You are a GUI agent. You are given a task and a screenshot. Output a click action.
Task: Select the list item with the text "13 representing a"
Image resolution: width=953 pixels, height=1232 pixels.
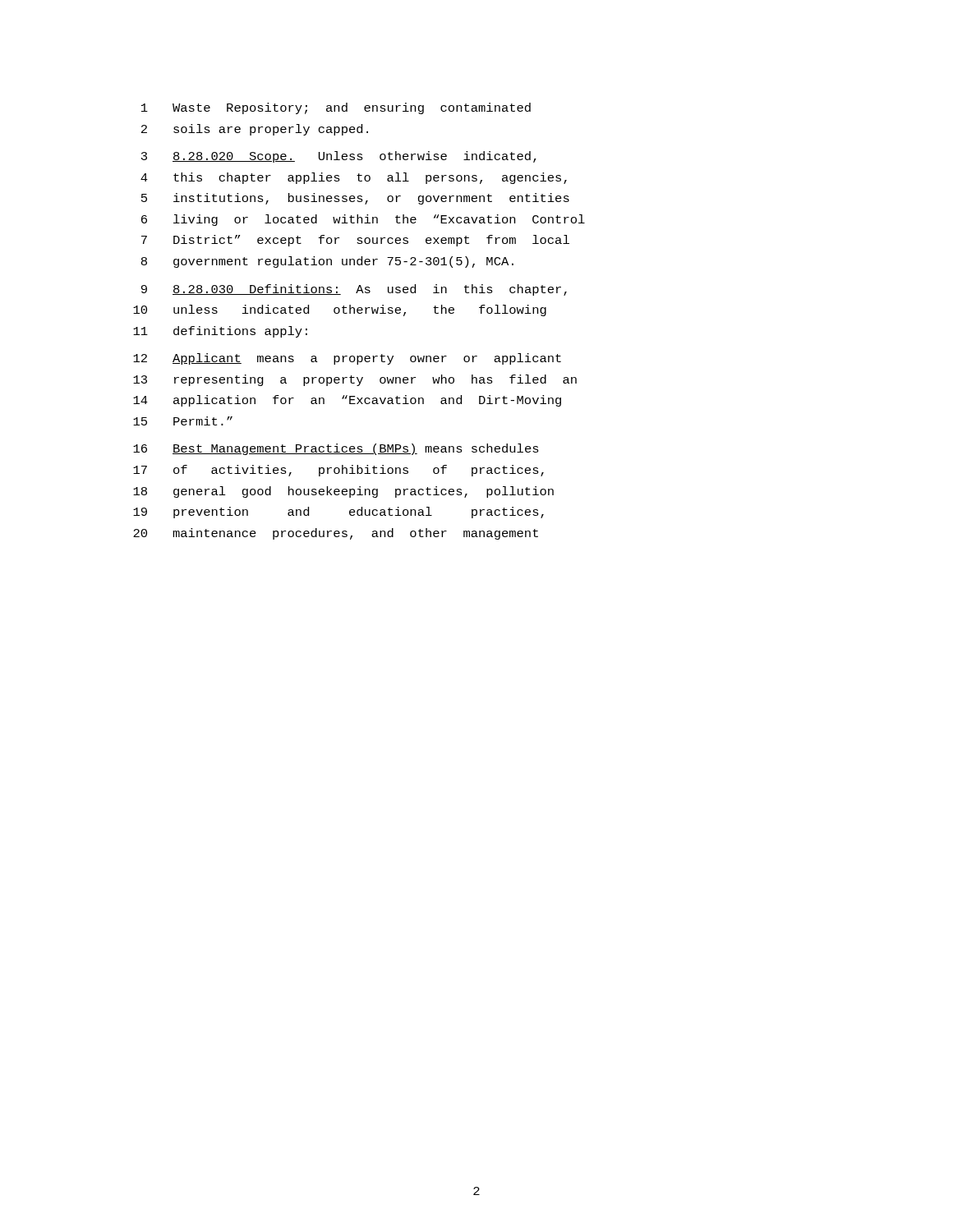point(476,381)
